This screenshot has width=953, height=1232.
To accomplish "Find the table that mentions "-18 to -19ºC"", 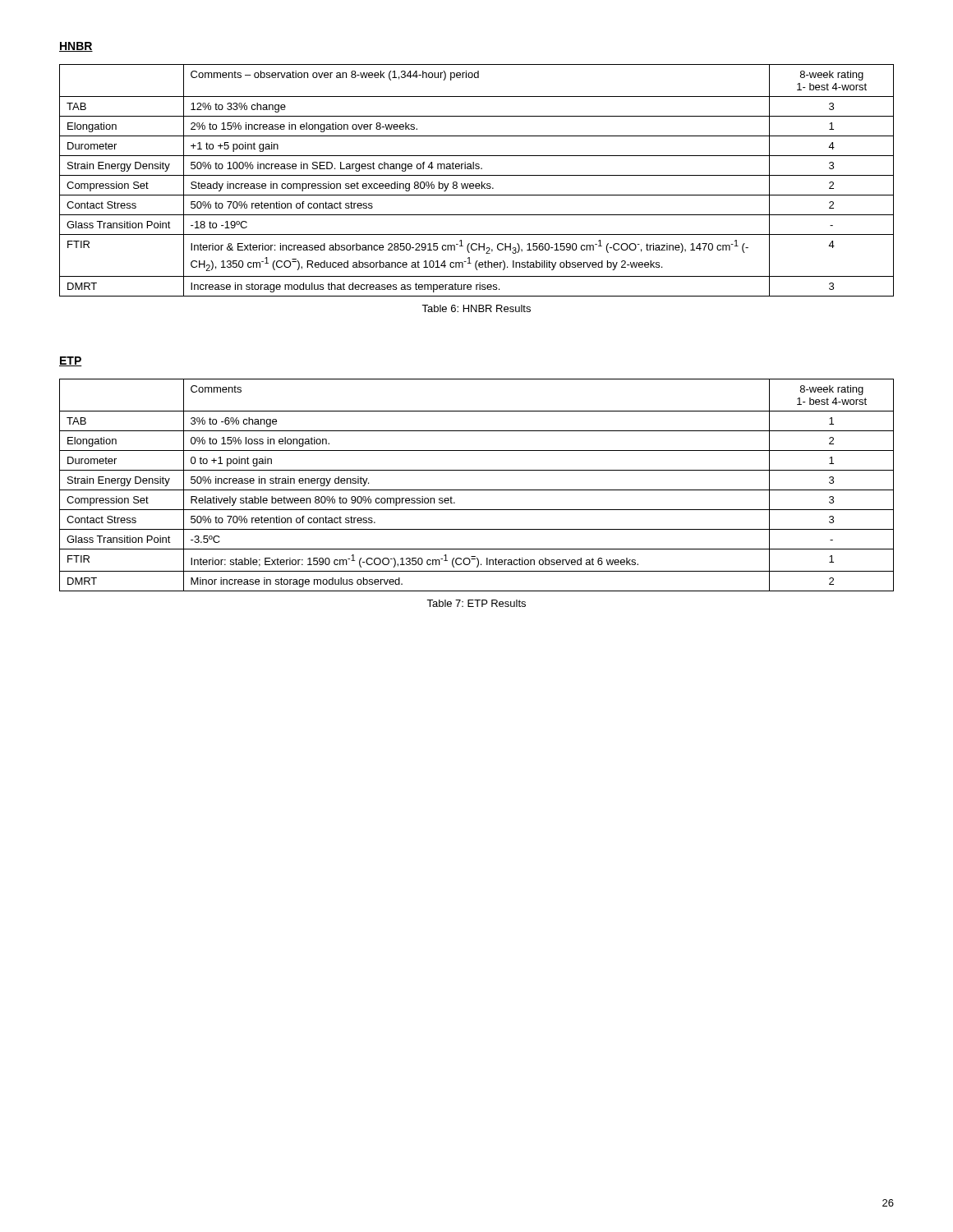I will pos(476,180).
